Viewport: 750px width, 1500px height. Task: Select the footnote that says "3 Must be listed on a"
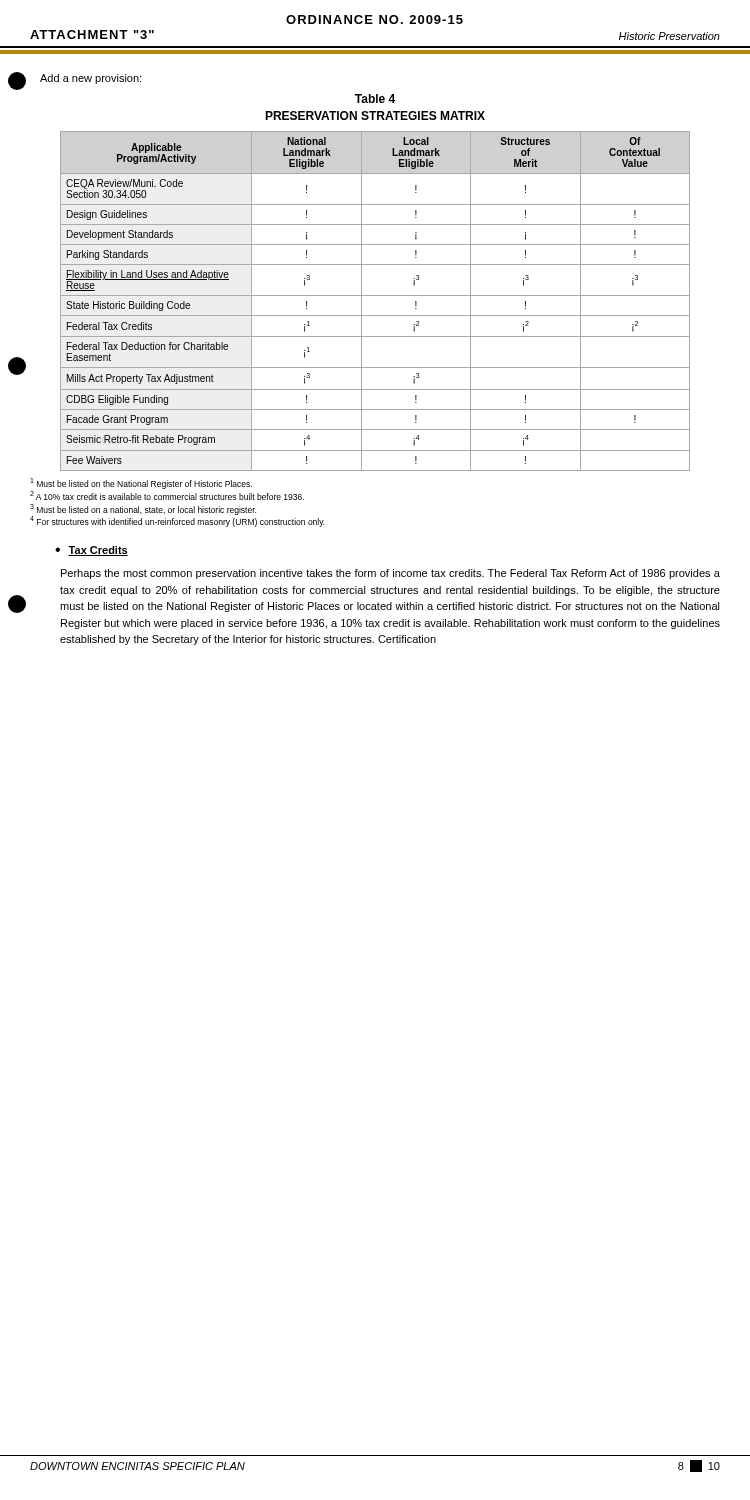click(x=143, y=509)
